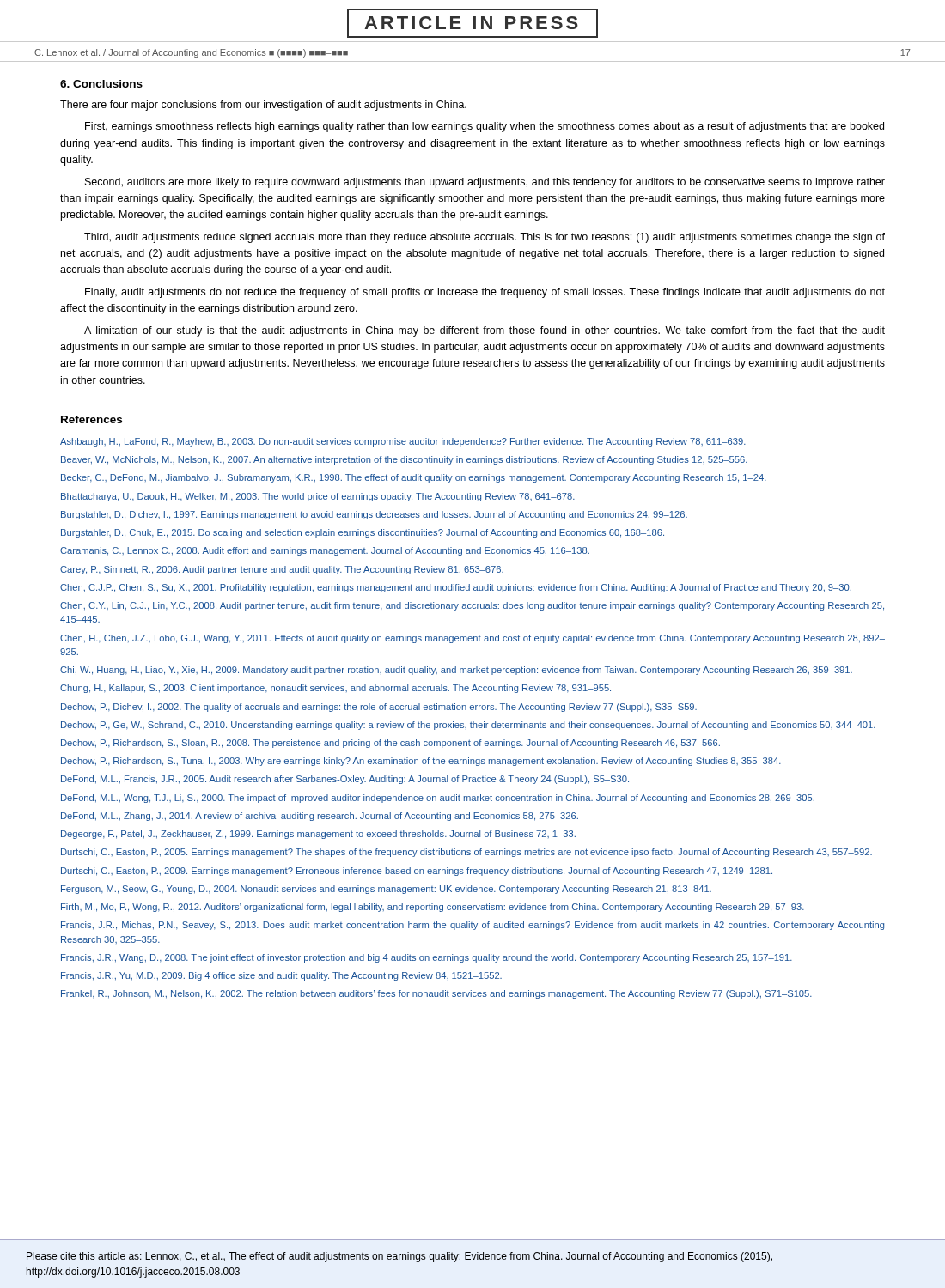This screenshot has height=1288, width=945.
Task: Point to the region starting "Firth, M., Mo, P.,"
Action: [432, 907]
